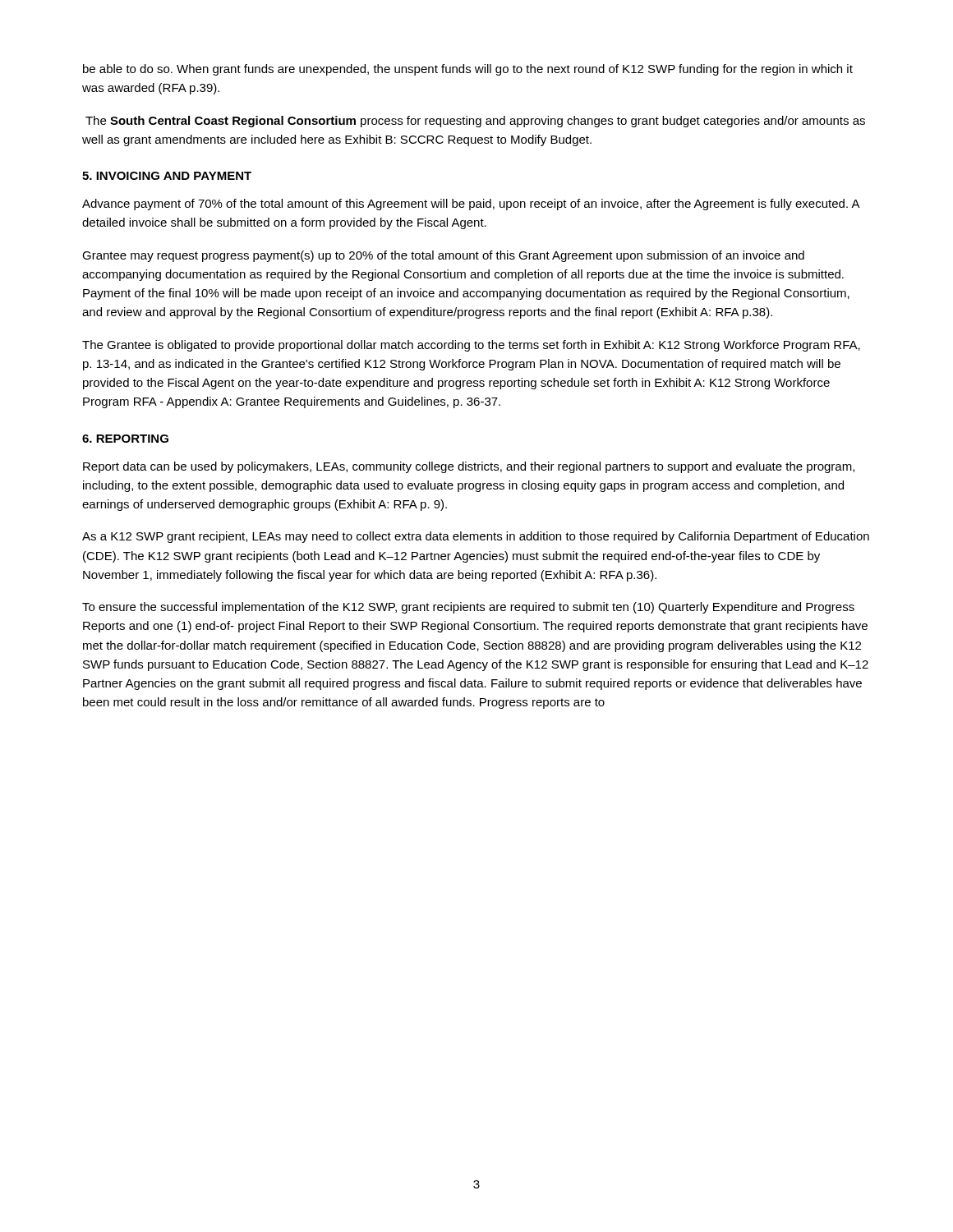Screen dimensions: 1232x953
Task: Locate the text block containing "be able to"
Action: pyautogui.click(x=467, y=78)
